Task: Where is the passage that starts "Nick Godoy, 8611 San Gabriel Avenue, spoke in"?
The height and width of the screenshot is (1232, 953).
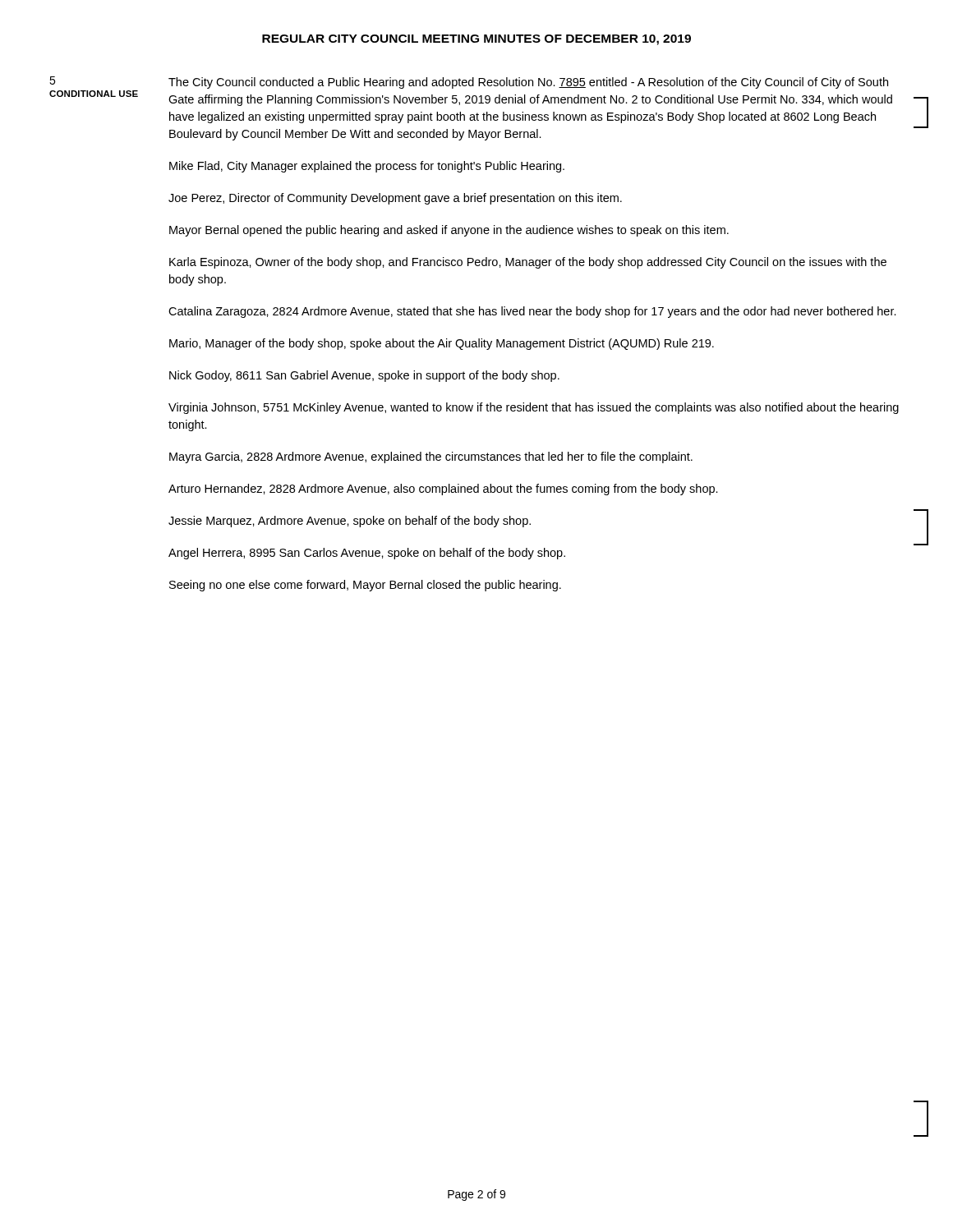Action: 364,375
